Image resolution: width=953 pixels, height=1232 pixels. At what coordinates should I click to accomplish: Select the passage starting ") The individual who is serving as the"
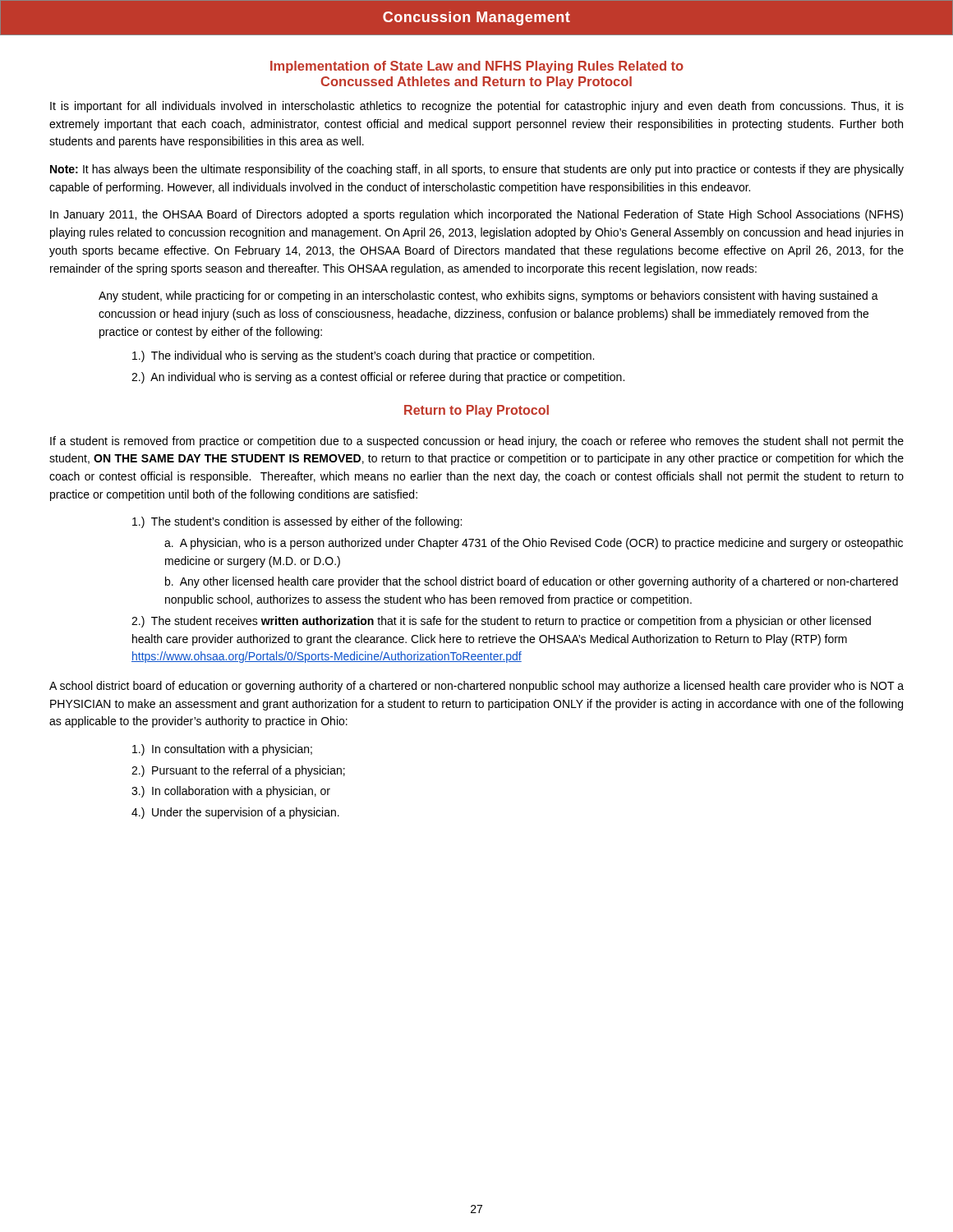coord(363,356)
